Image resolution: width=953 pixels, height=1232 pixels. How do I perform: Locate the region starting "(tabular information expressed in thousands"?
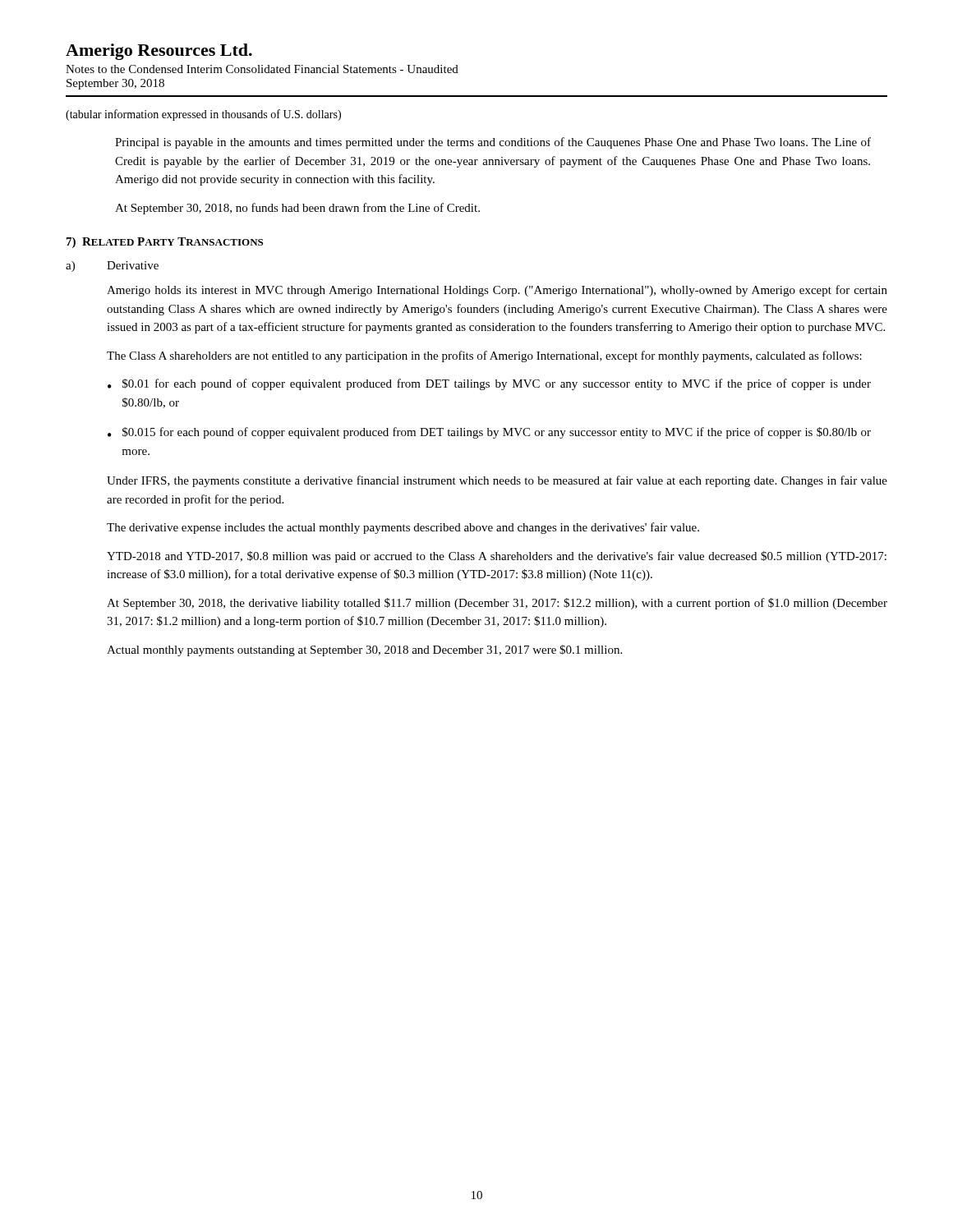click(x=204, y=115)
